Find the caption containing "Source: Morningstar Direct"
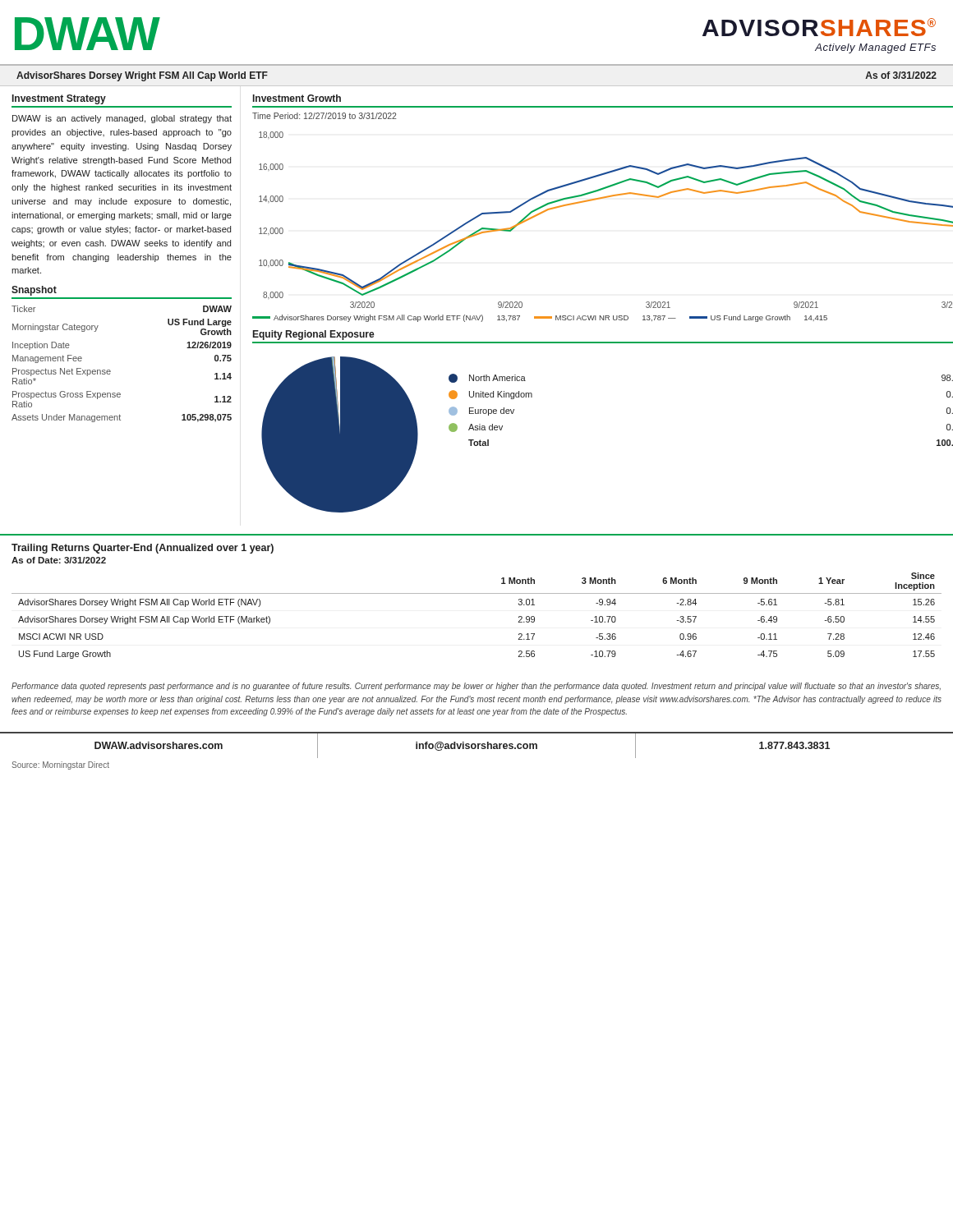Screen dimensions: 1232x953 coord(60,765)
